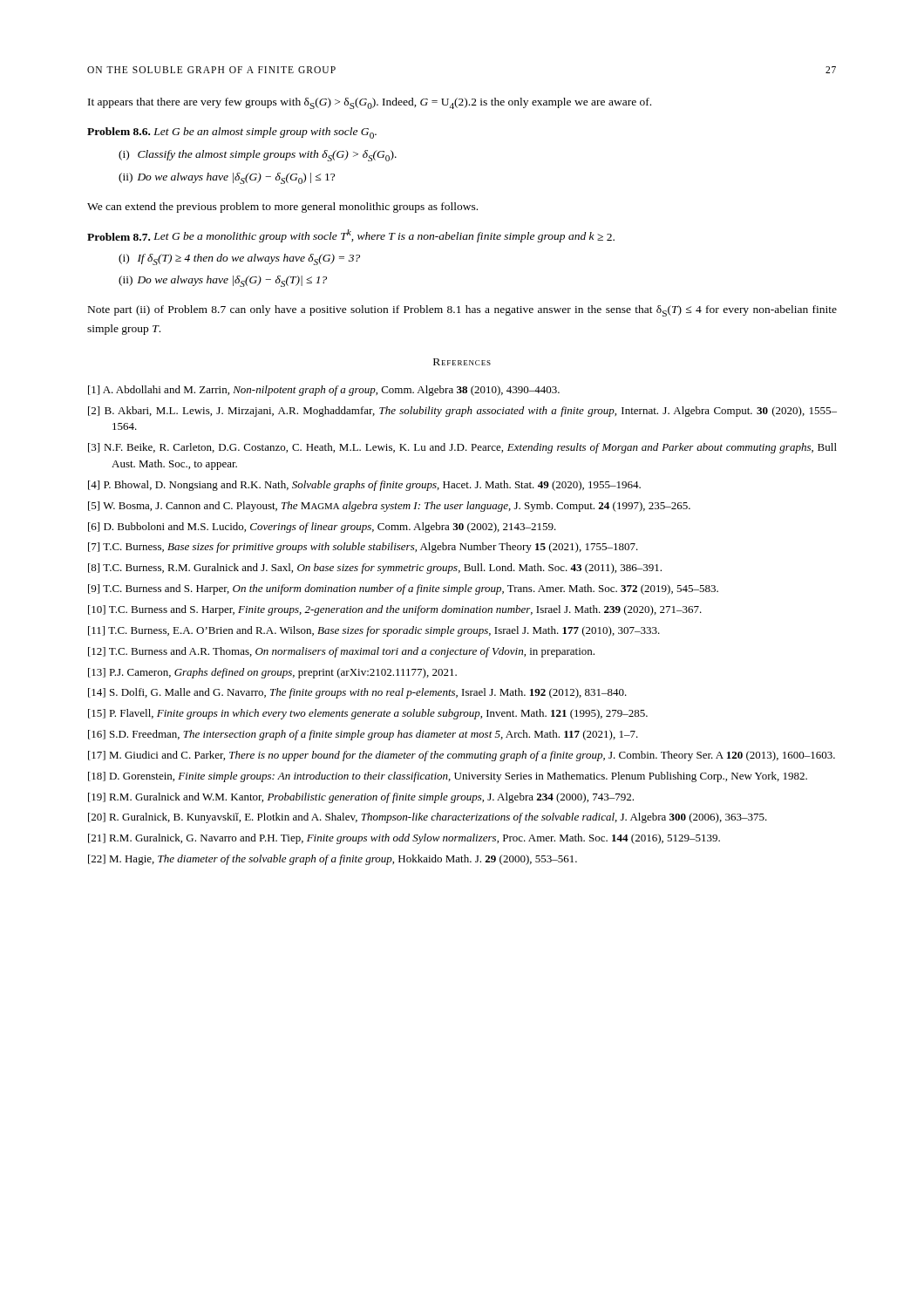Screen dimensions: 1308x924
Task: Click the passage that begins "[13] P.J. Cameron,"
Action: point(272,671)
